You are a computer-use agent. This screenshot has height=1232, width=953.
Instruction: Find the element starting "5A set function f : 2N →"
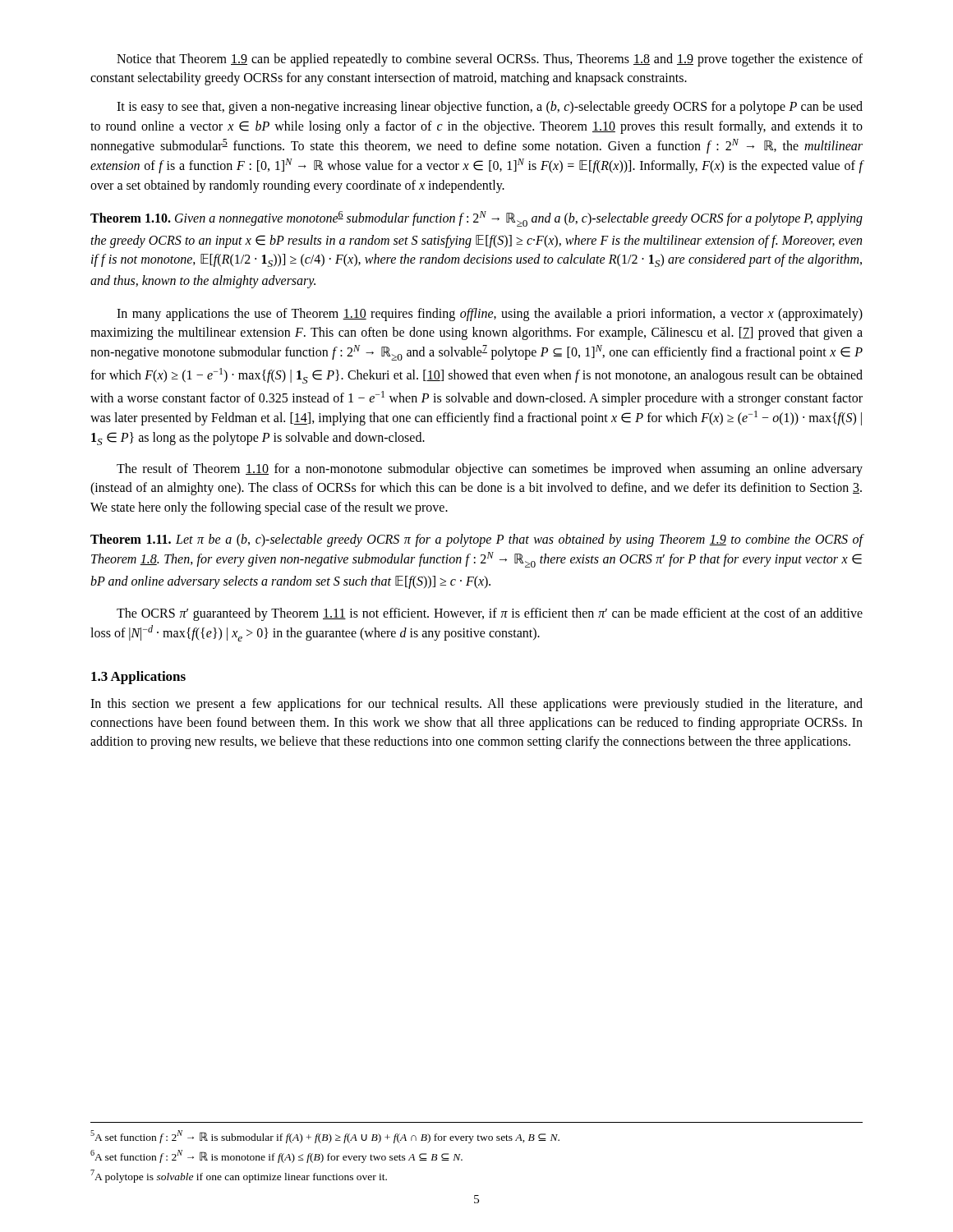click(x=325, y=1137)
